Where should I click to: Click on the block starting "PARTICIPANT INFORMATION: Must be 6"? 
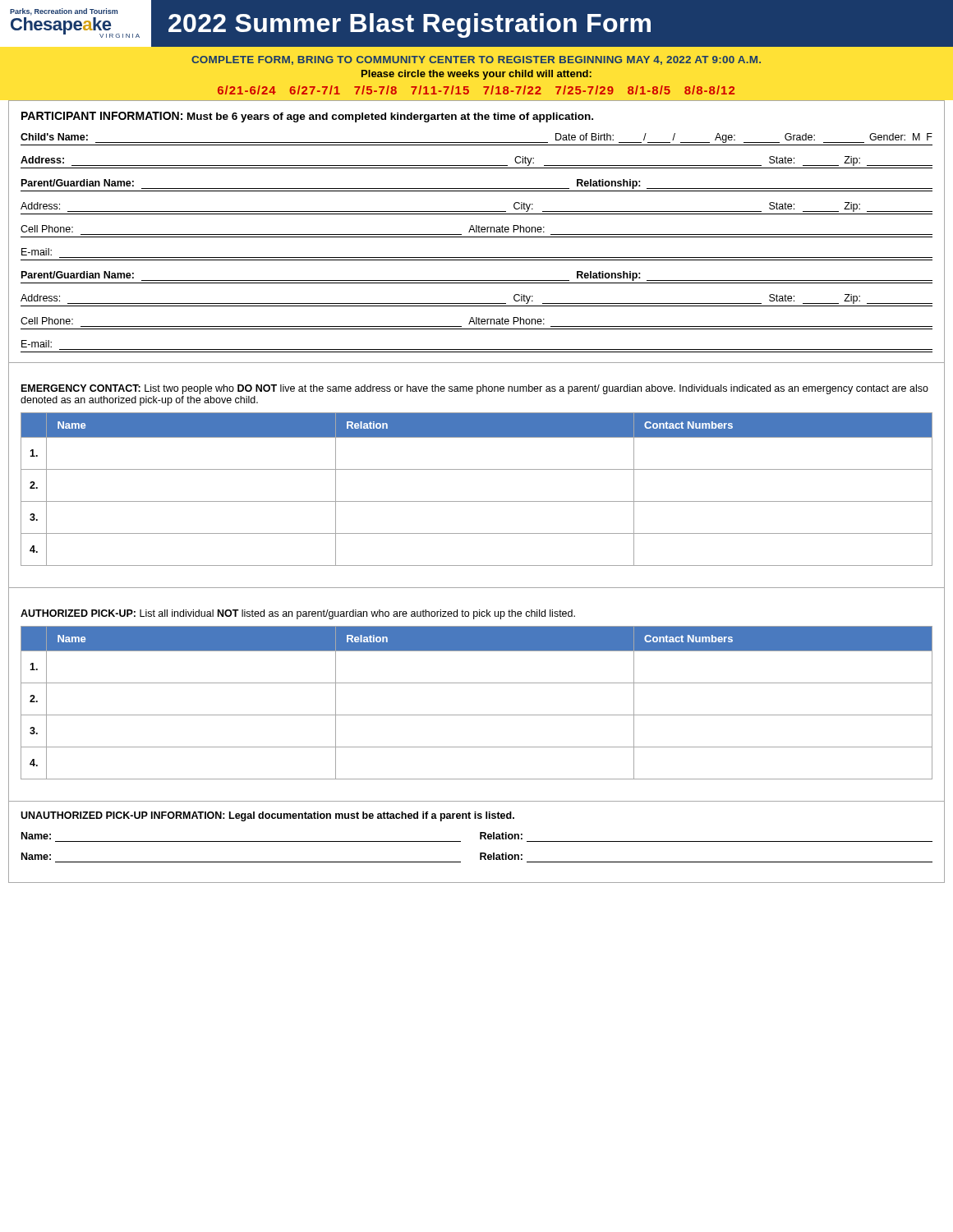tap(476, 116)
